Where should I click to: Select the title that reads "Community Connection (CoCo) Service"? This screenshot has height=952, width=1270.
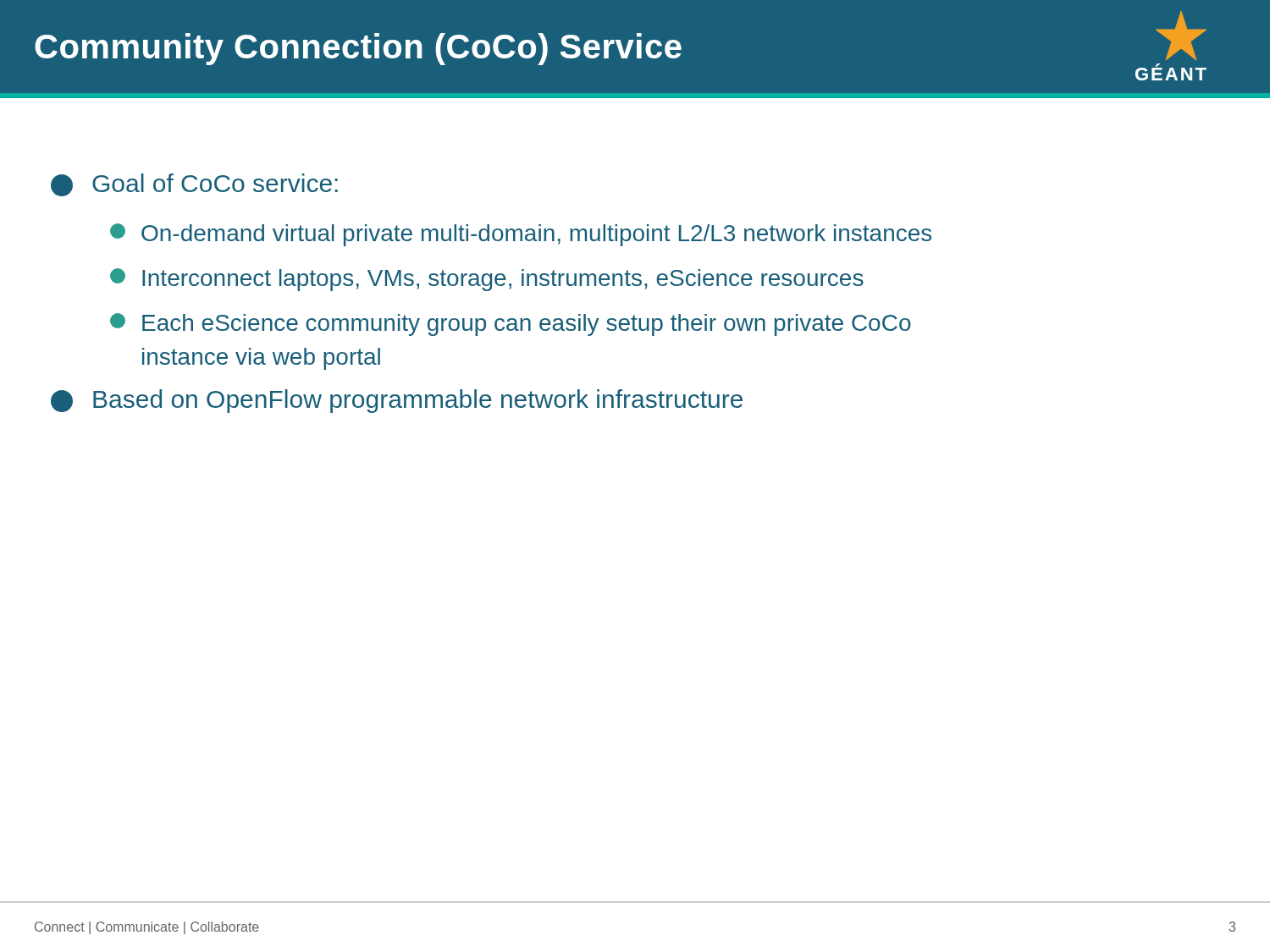(358, 46)
